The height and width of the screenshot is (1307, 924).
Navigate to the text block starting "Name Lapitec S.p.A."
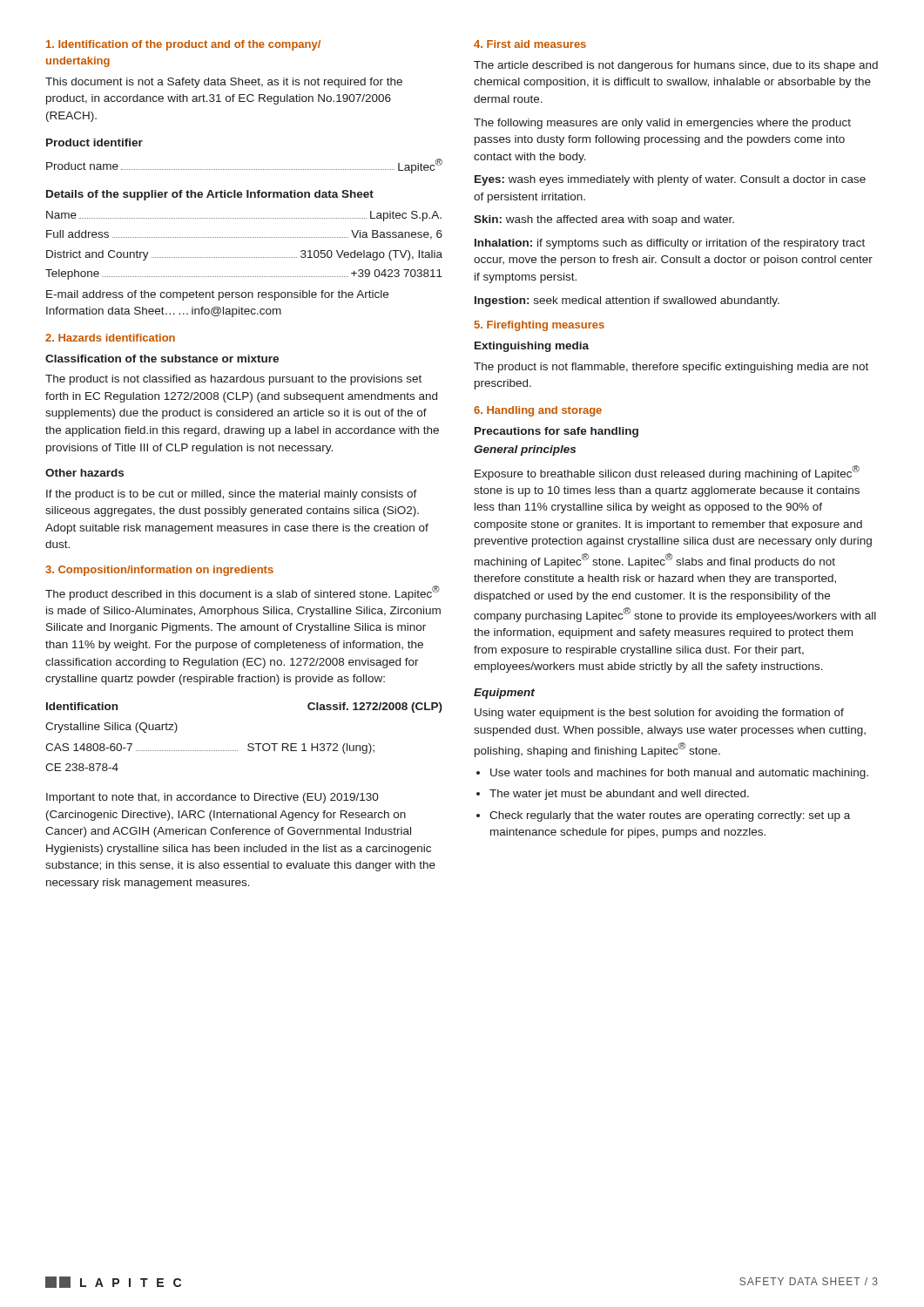pyautogui.click(x=244, y=263)
